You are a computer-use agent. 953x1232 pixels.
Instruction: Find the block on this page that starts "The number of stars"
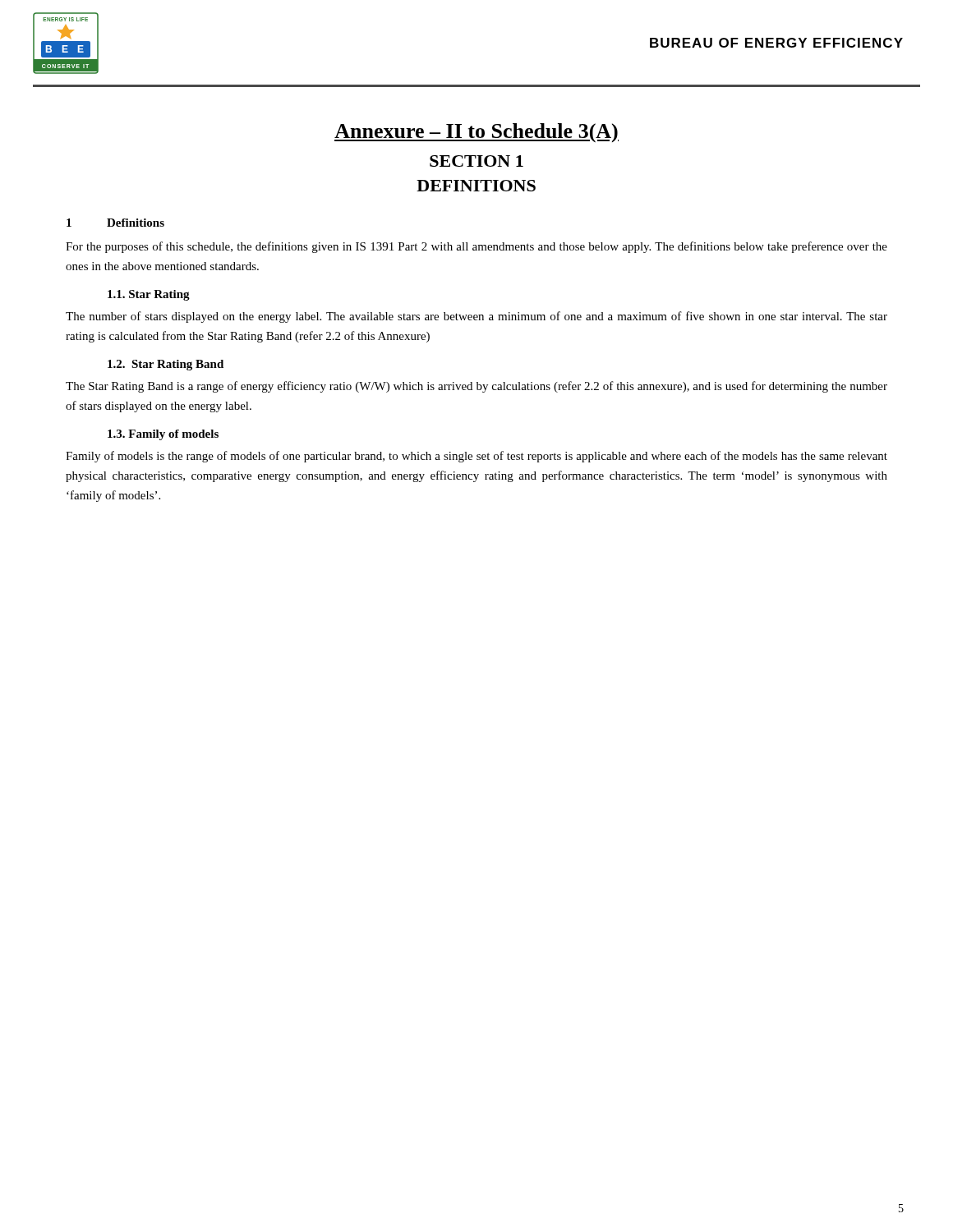tap(476, 326)
